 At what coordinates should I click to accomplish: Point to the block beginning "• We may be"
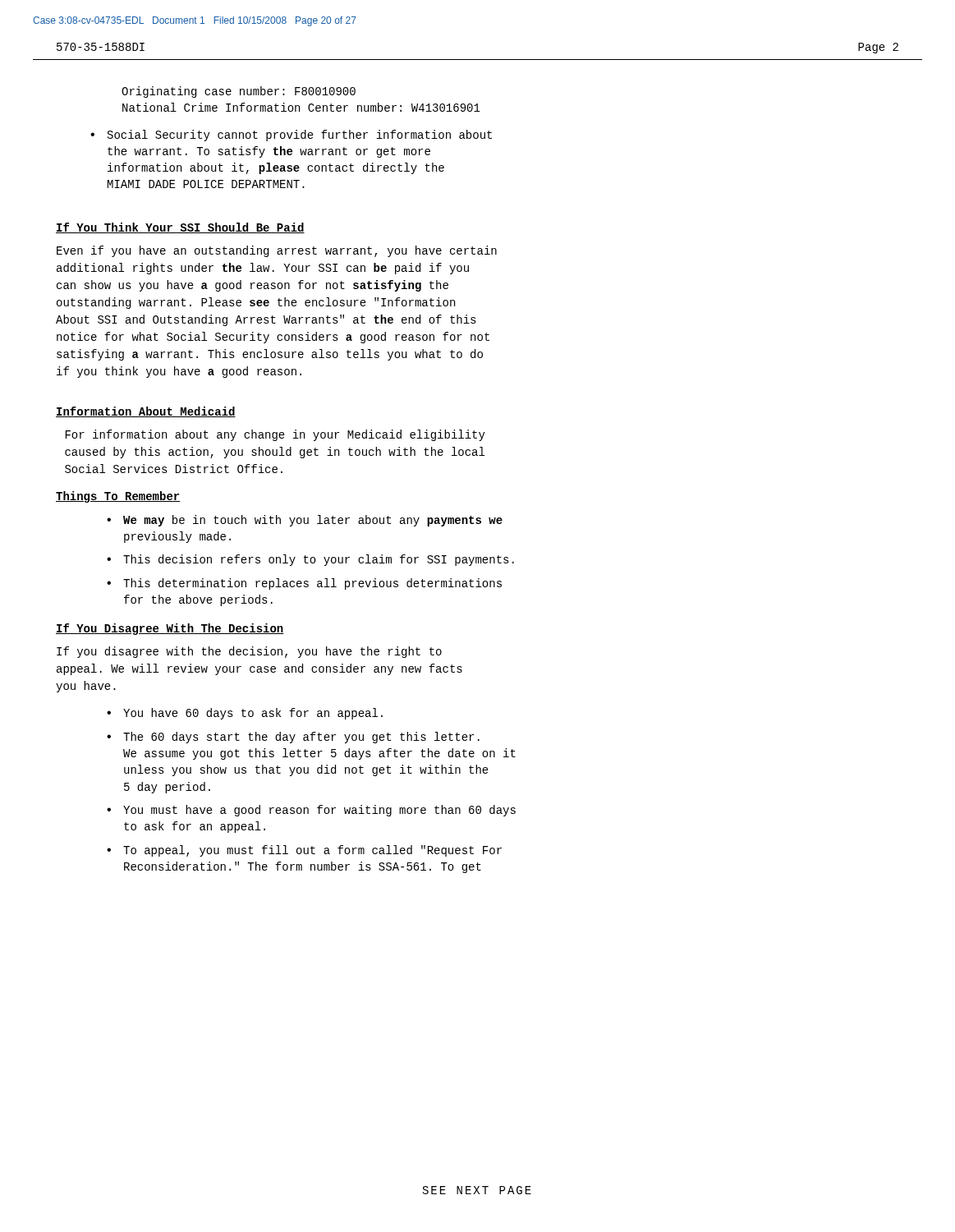[x=502, y=529]
